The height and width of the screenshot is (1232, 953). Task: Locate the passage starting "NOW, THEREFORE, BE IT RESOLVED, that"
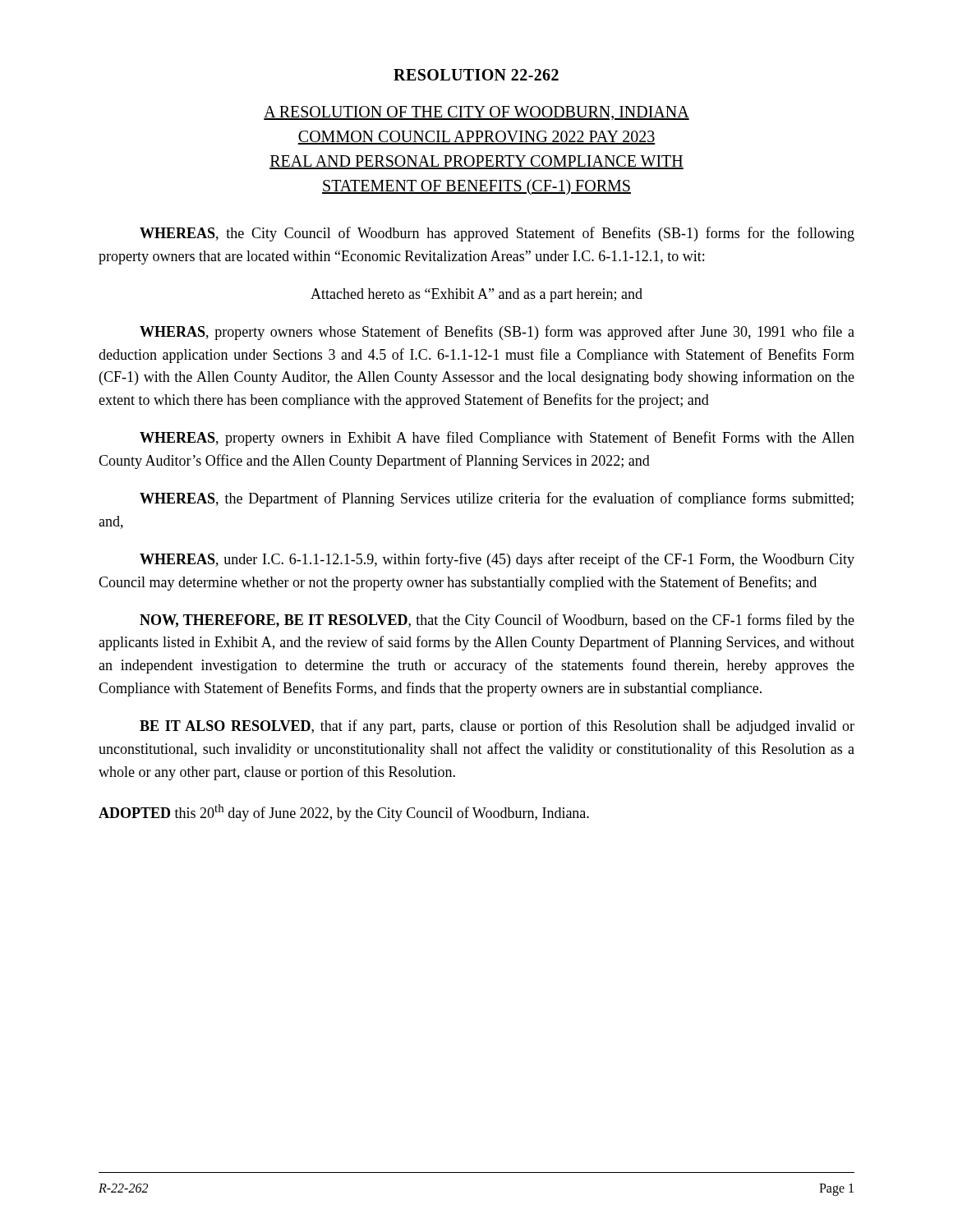click(x=476, y=654)
